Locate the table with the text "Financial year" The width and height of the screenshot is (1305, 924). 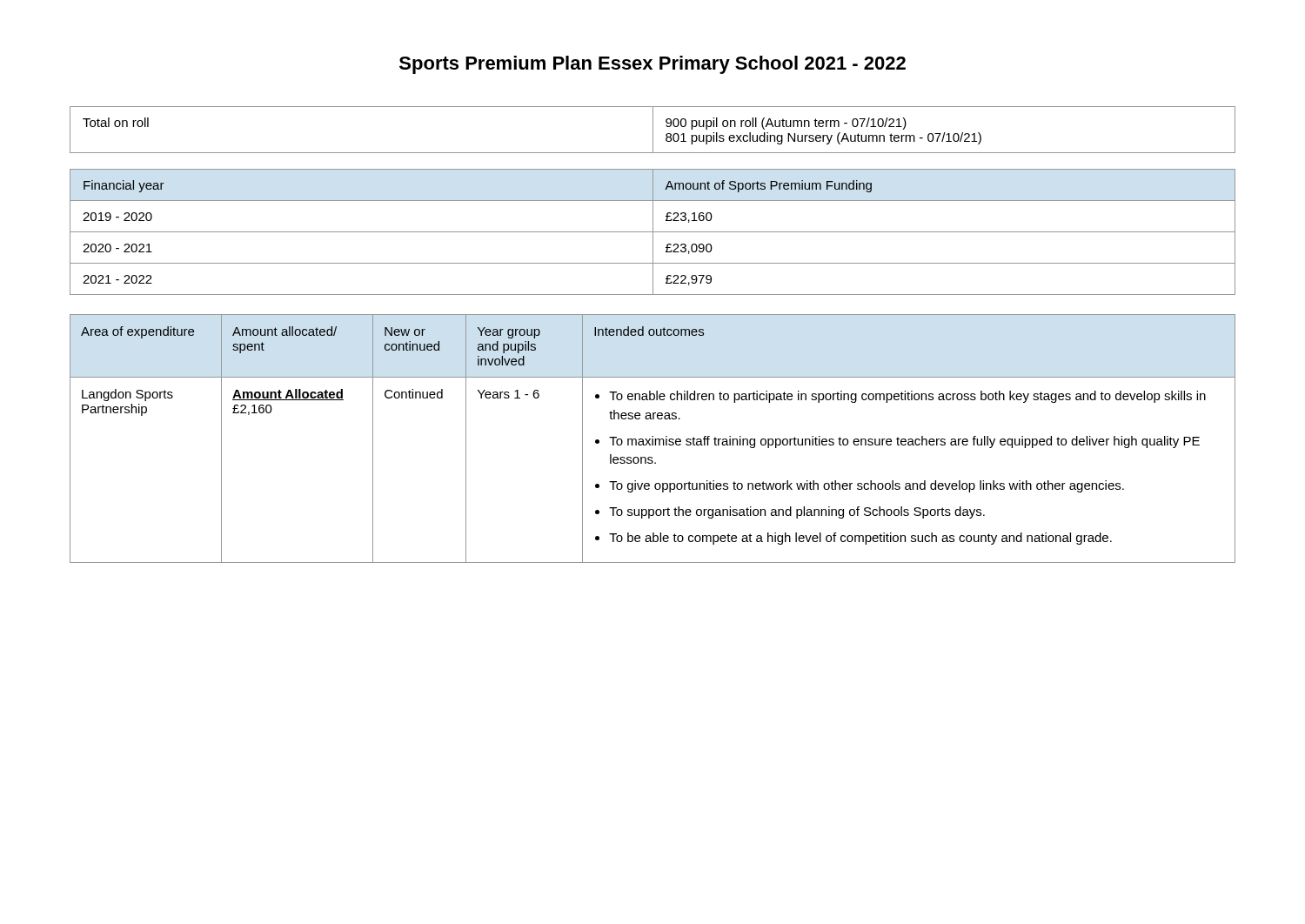(652, 232)
